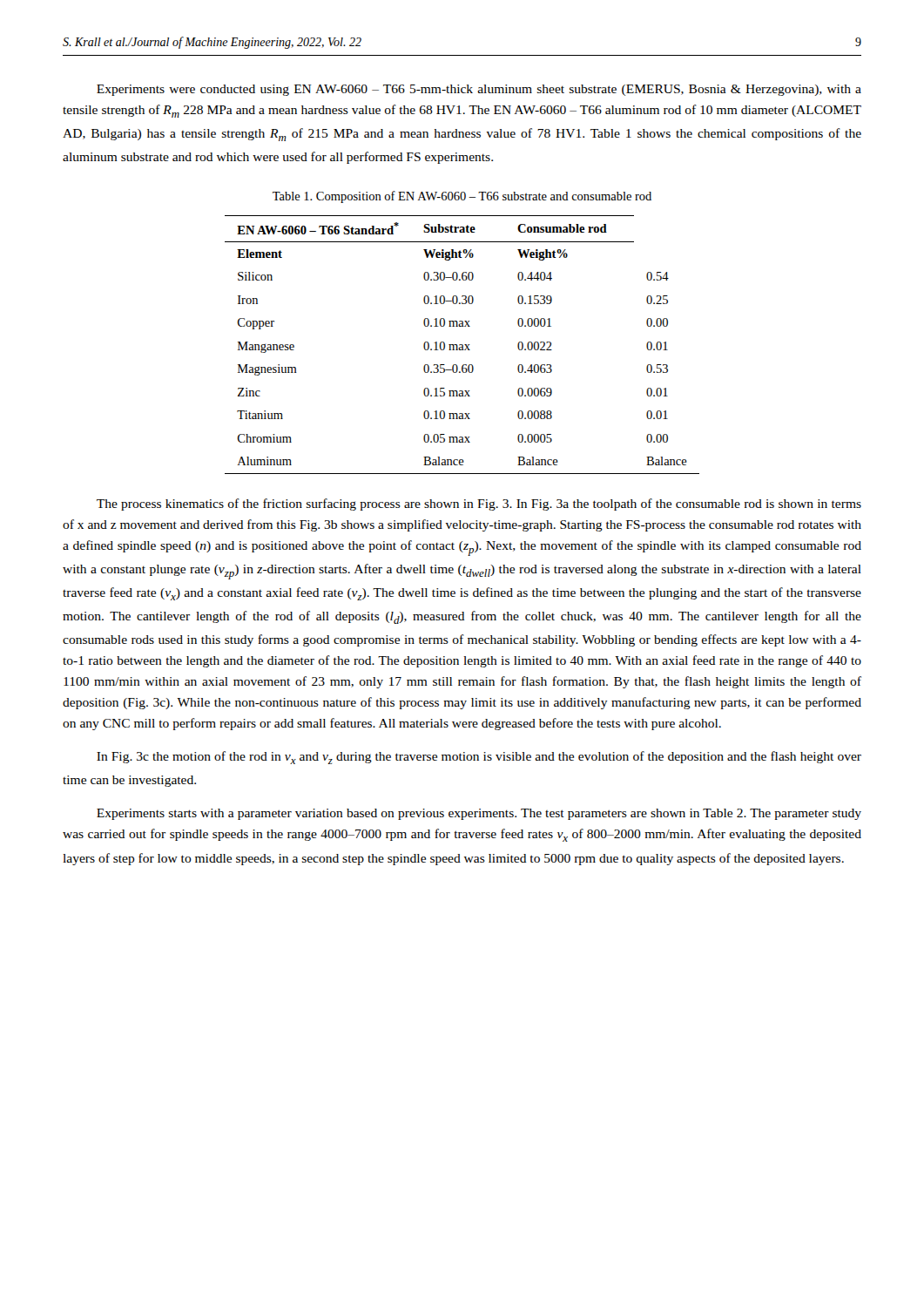
Task: Find the block on this page that starts "Experiments were conducted using EN AW-6060 – T66"
Action: 462,123
